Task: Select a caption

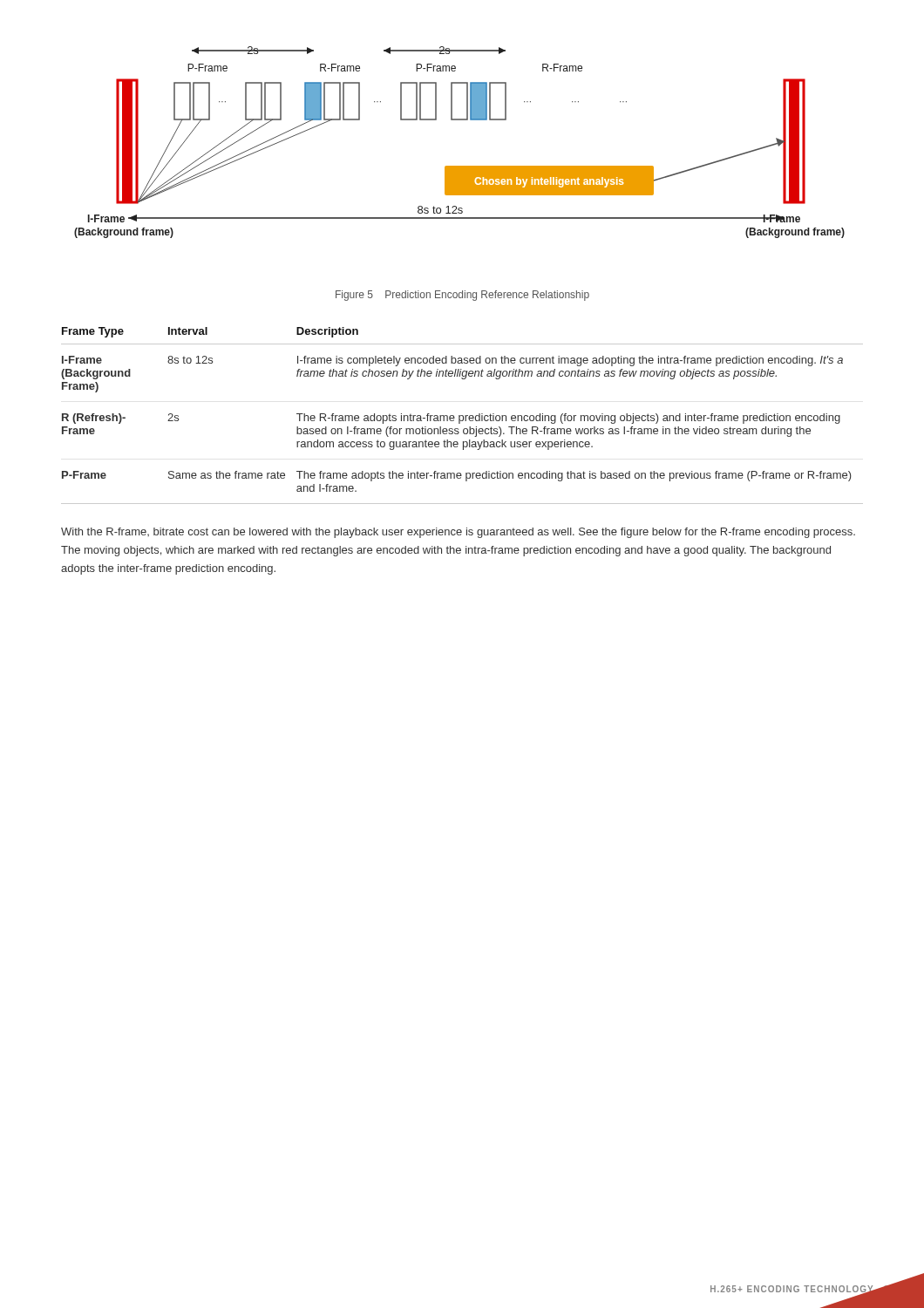Action: (x=462, y=295)
